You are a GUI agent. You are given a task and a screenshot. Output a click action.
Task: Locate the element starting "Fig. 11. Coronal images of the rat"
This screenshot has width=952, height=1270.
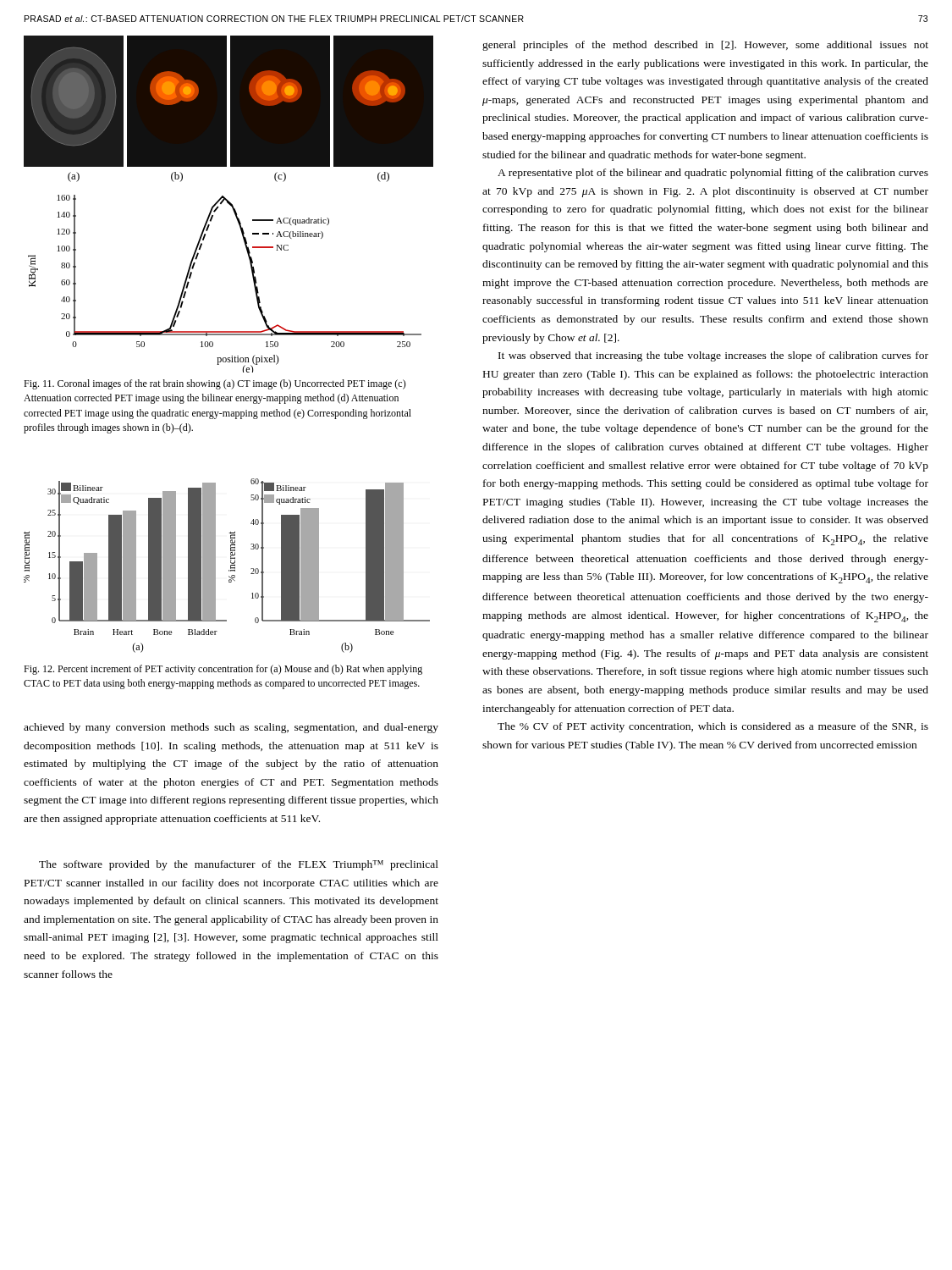point(218,406)
